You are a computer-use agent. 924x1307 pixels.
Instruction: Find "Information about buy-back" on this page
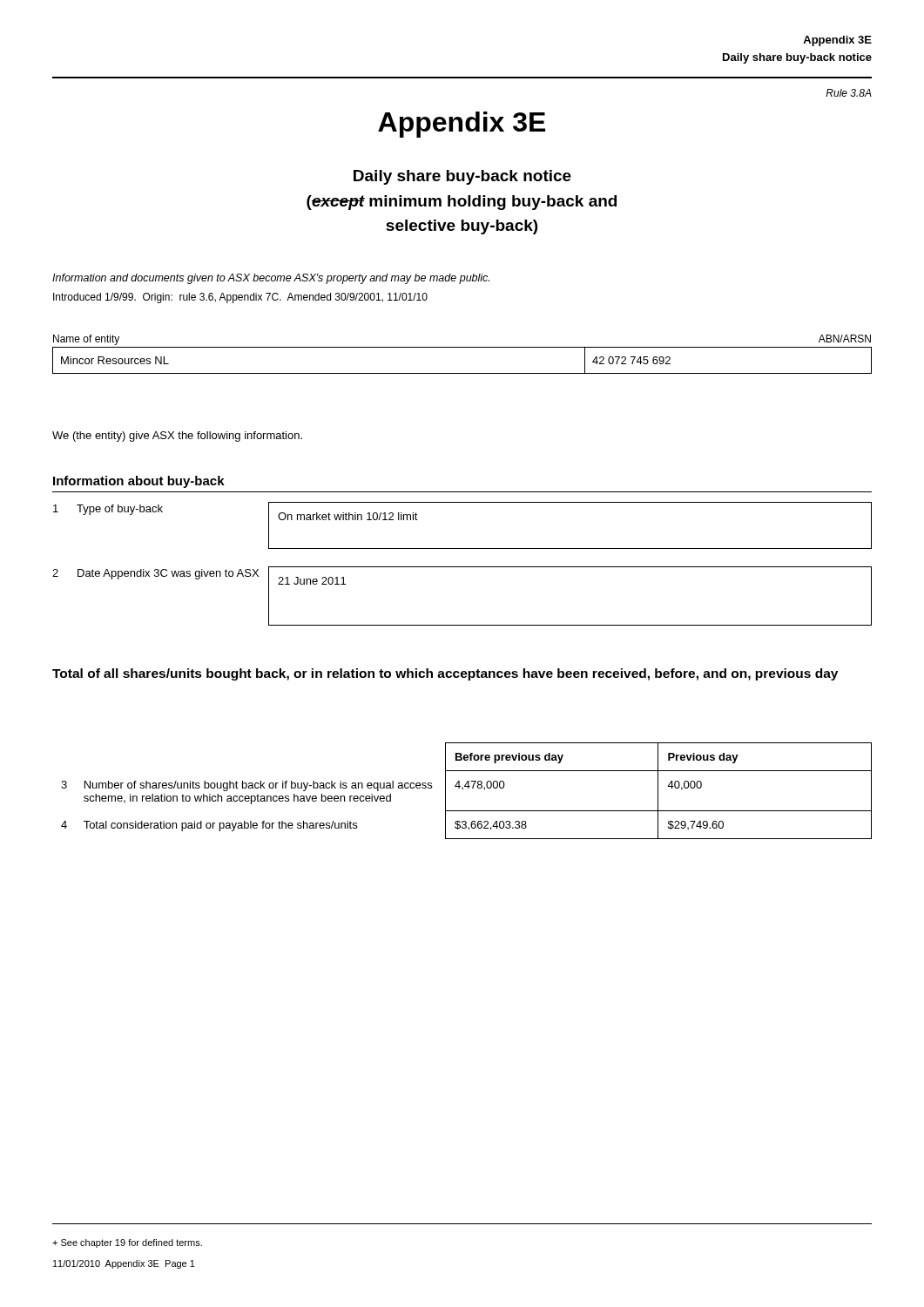pos(138,481)
